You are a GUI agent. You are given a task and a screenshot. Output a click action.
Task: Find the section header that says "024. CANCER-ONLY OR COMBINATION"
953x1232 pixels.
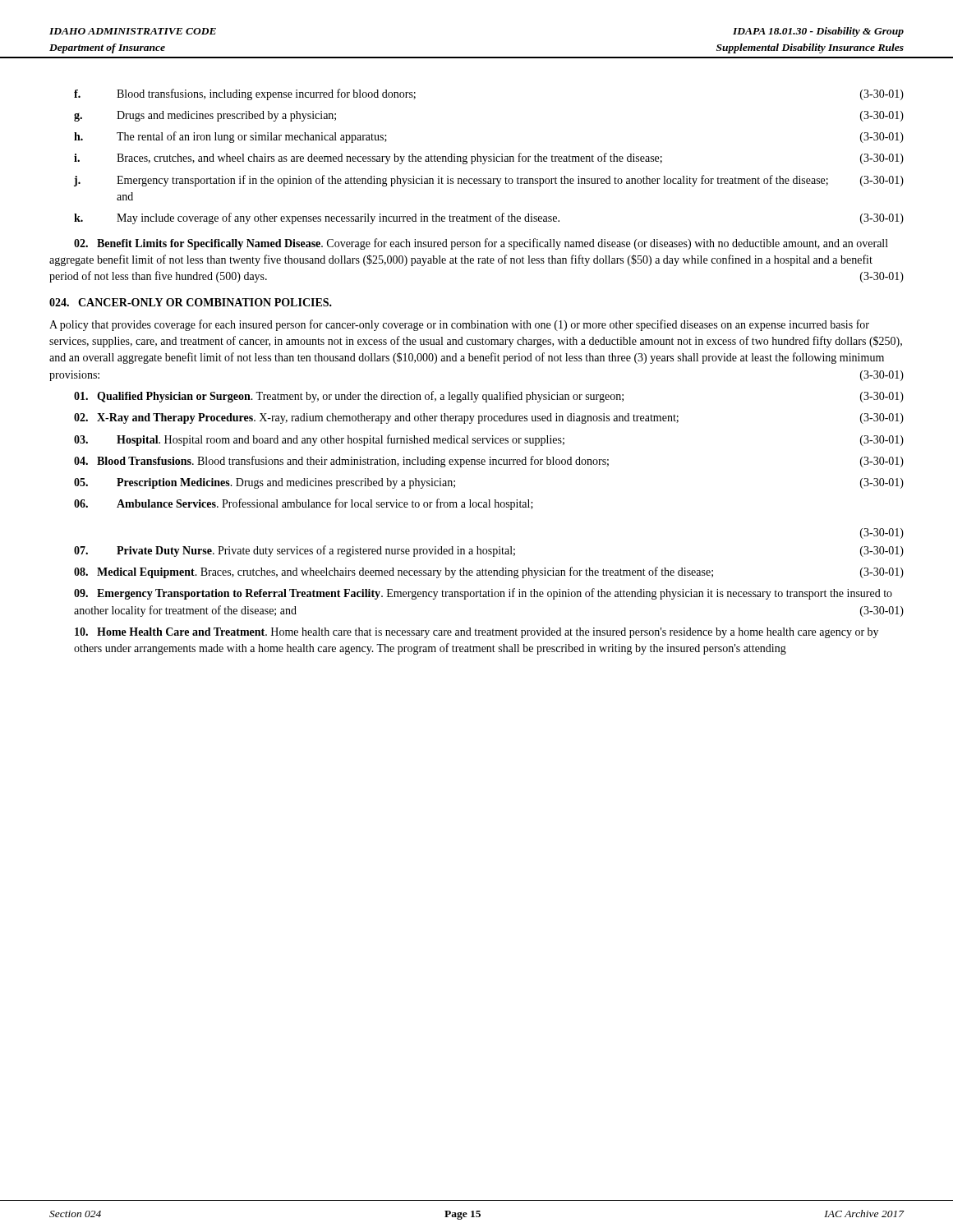tap(191, 303)
